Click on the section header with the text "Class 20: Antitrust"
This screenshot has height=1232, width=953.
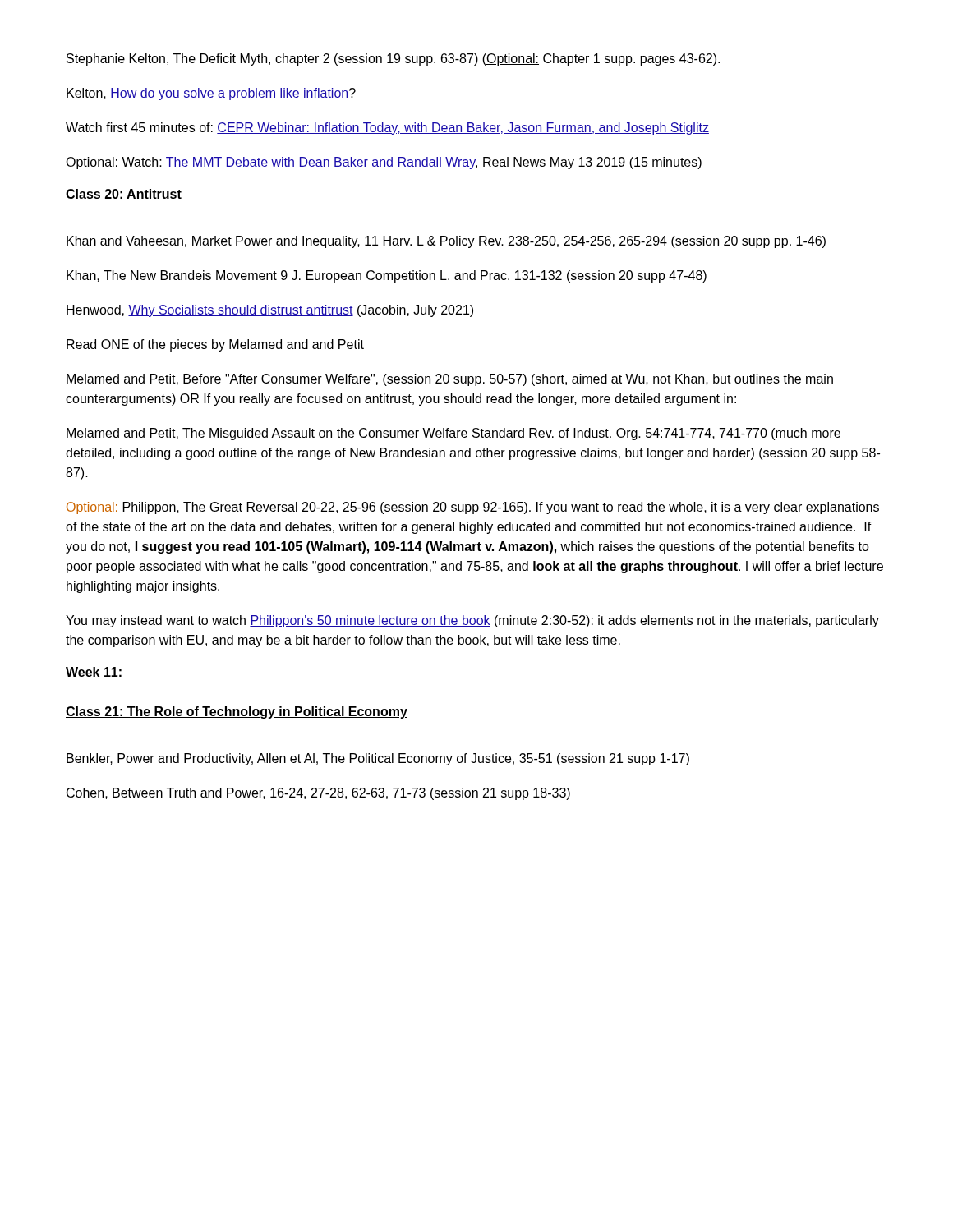coord(124,195)
